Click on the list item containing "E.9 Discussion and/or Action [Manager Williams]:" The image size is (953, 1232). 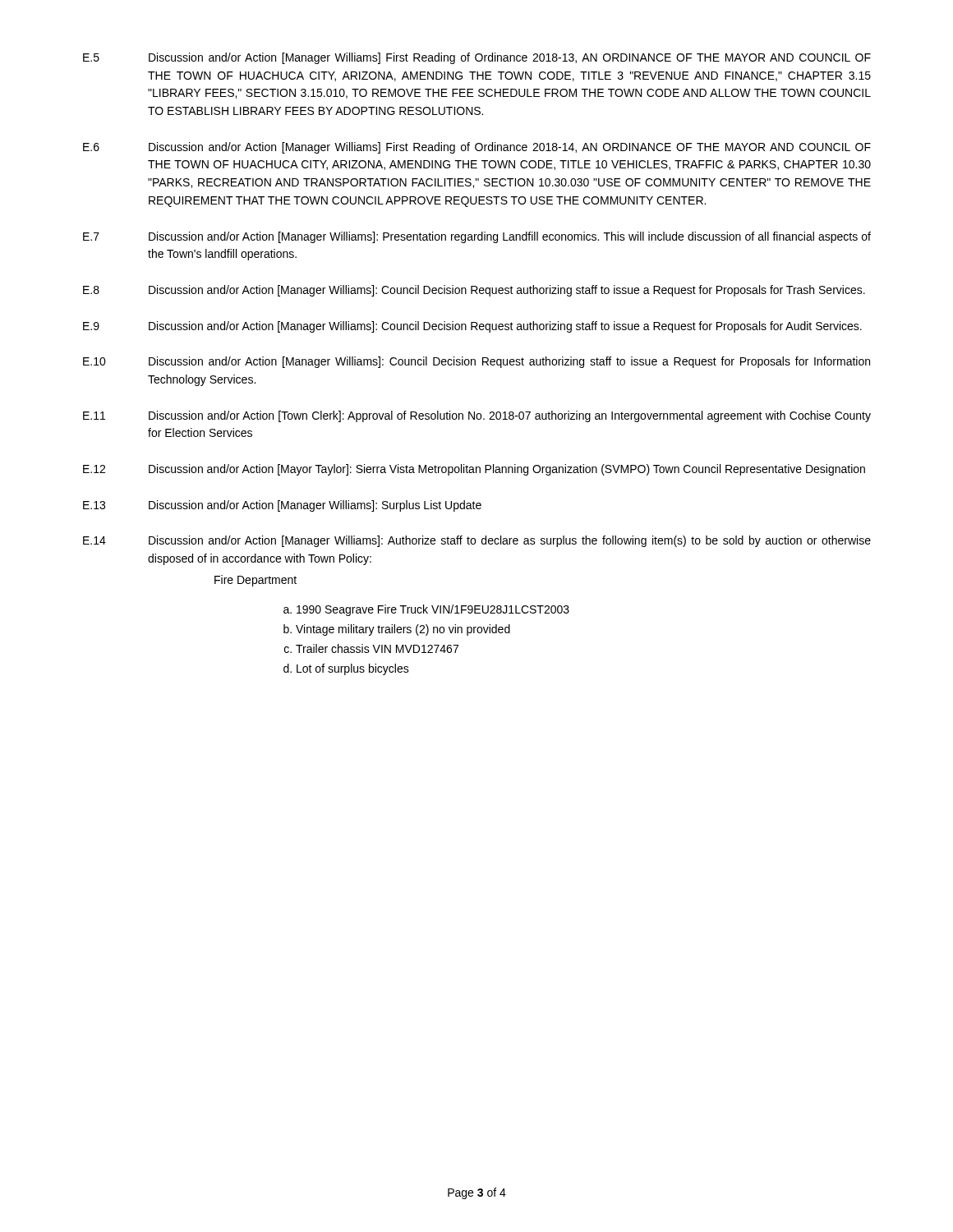476,326
